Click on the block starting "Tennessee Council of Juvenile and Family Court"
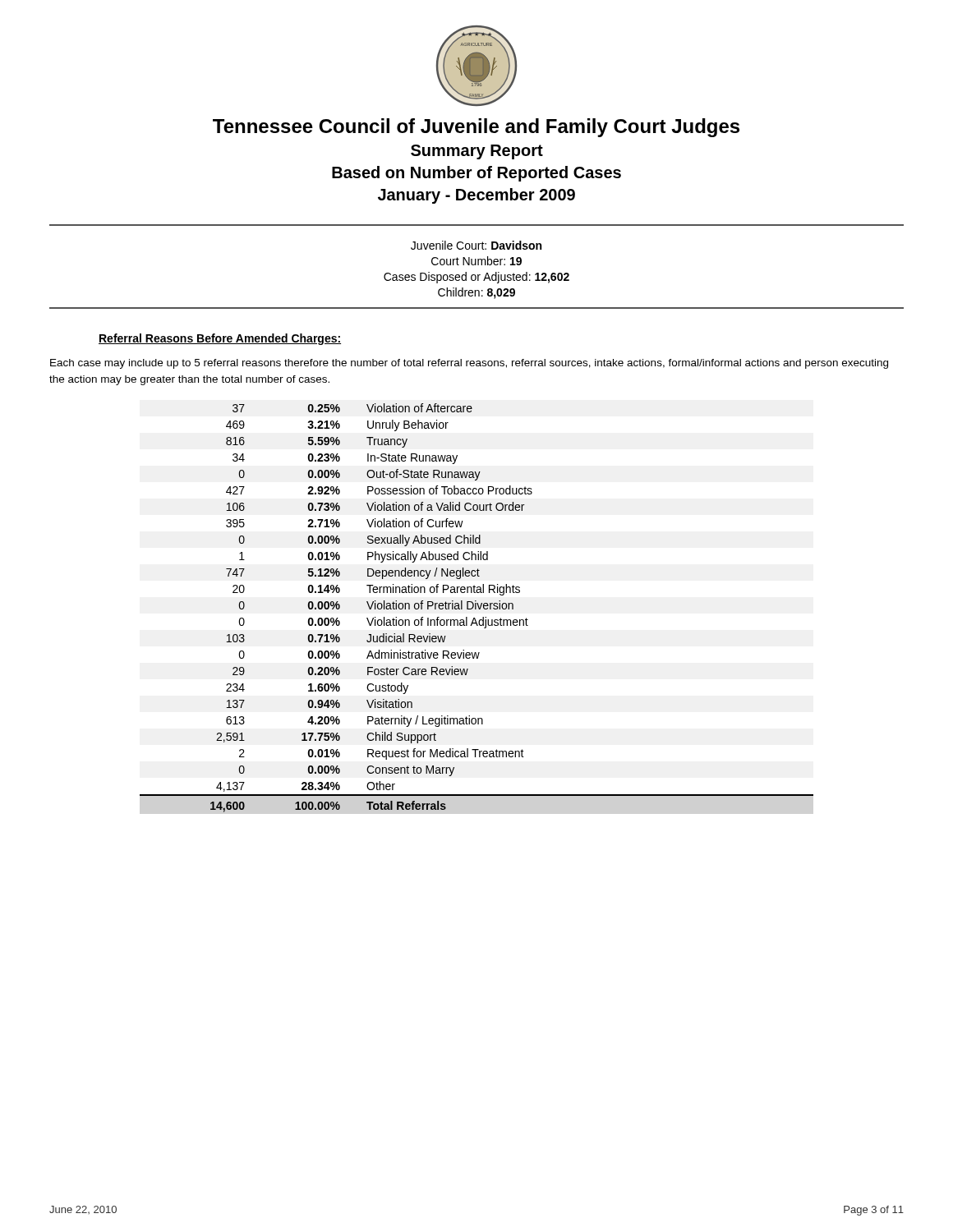Screen dimensions: 1232x953 point(476,126)
